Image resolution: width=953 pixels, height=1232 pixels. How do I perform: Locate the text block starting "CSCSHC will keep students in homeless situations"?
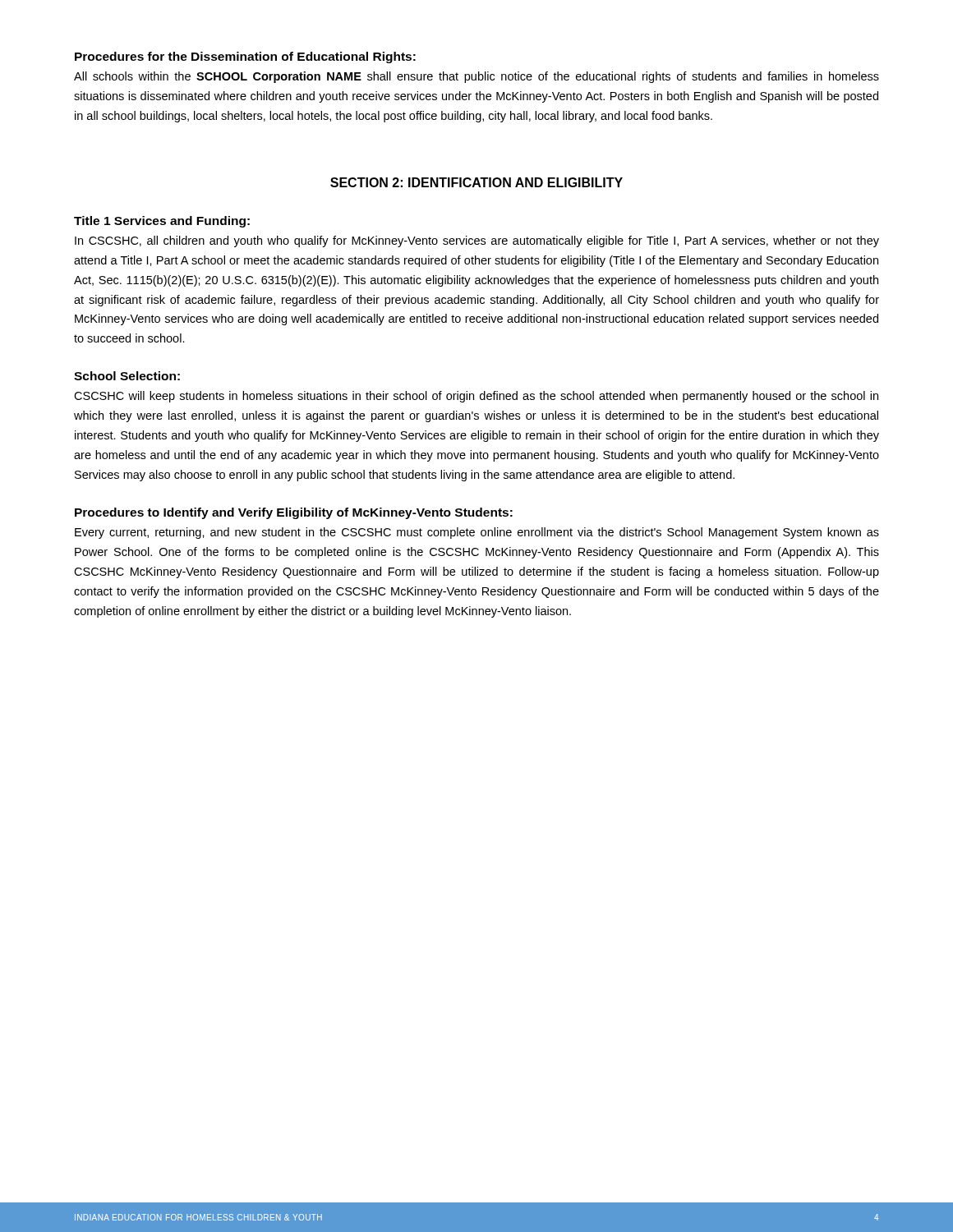tap(476, 435)
